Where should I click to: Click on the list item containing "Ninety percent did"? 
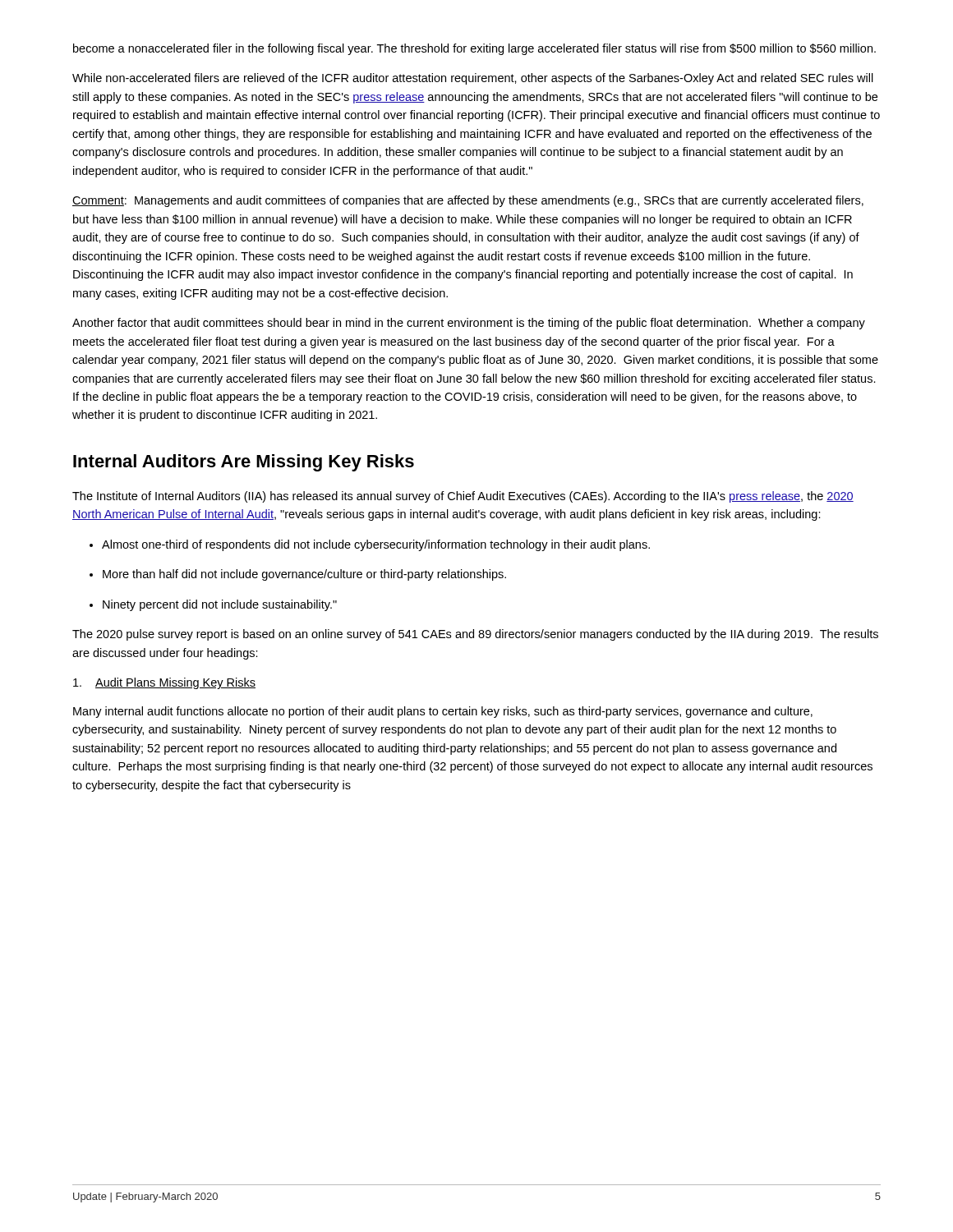point(213,605)
